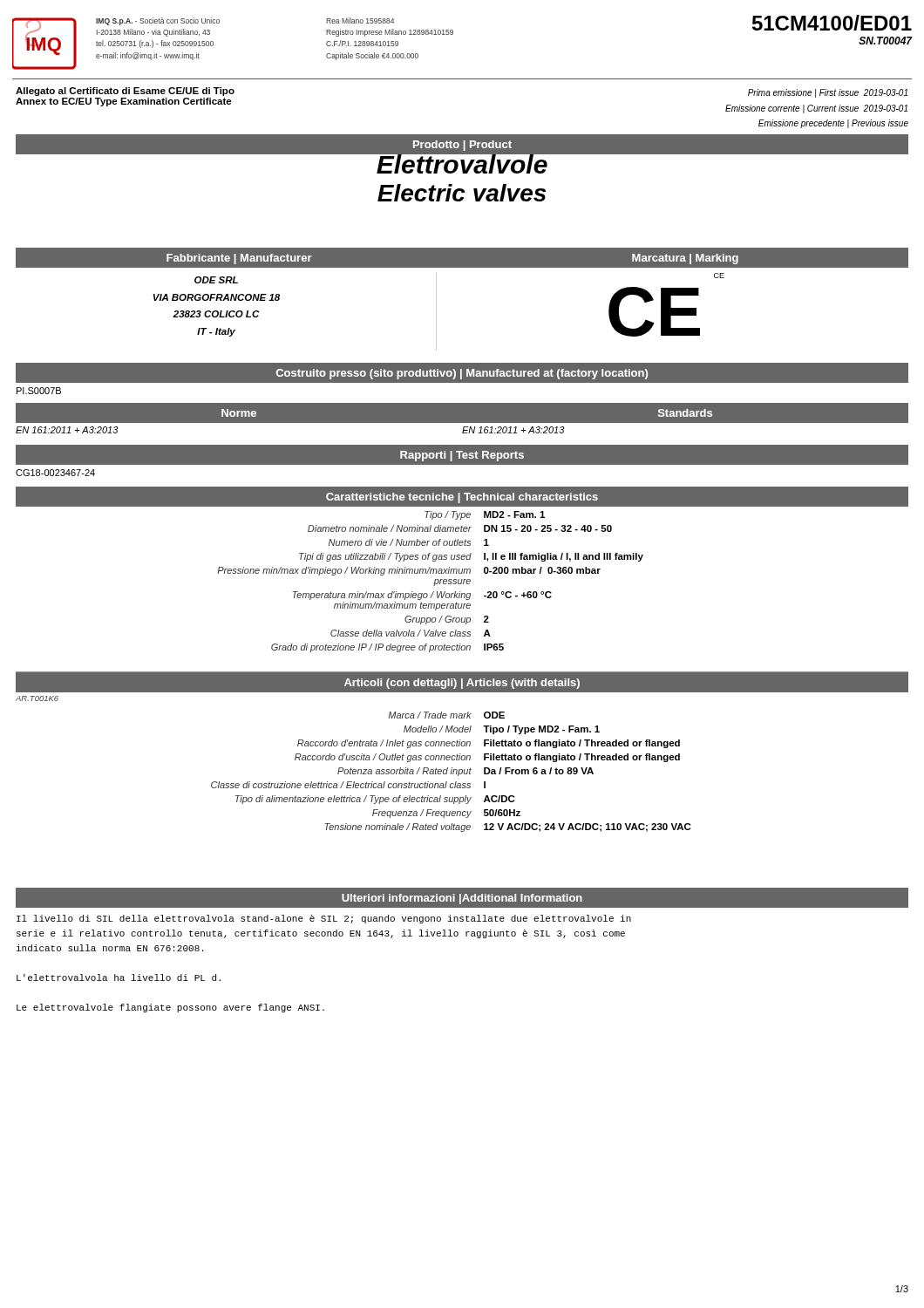Locate the text "Caratteristiche tecniche | Technical characteristics"

click(x=462, y=497)
